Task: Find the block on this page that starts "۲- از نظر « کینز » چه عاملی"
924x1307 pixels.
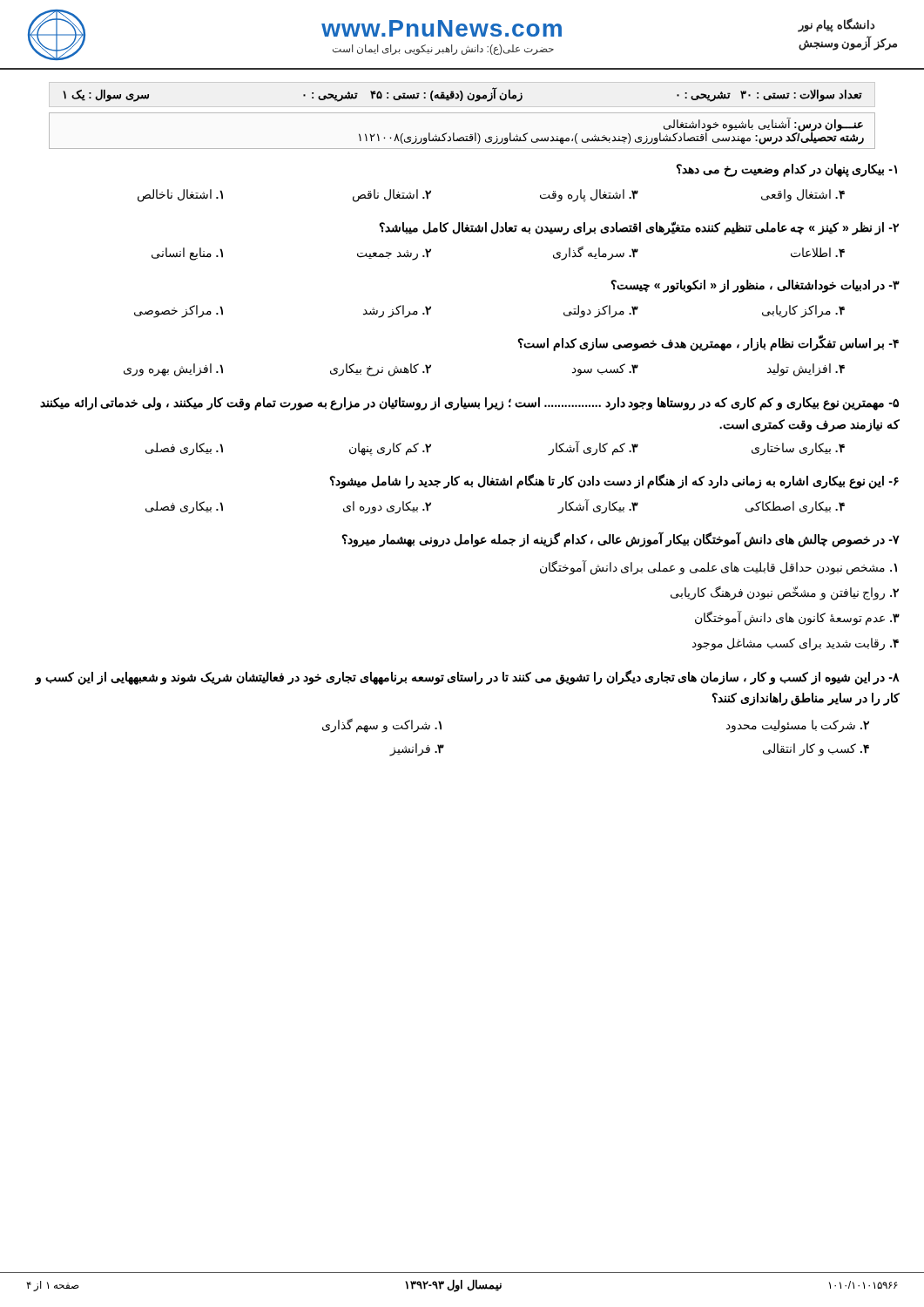Action: click(x=462, y=241)
